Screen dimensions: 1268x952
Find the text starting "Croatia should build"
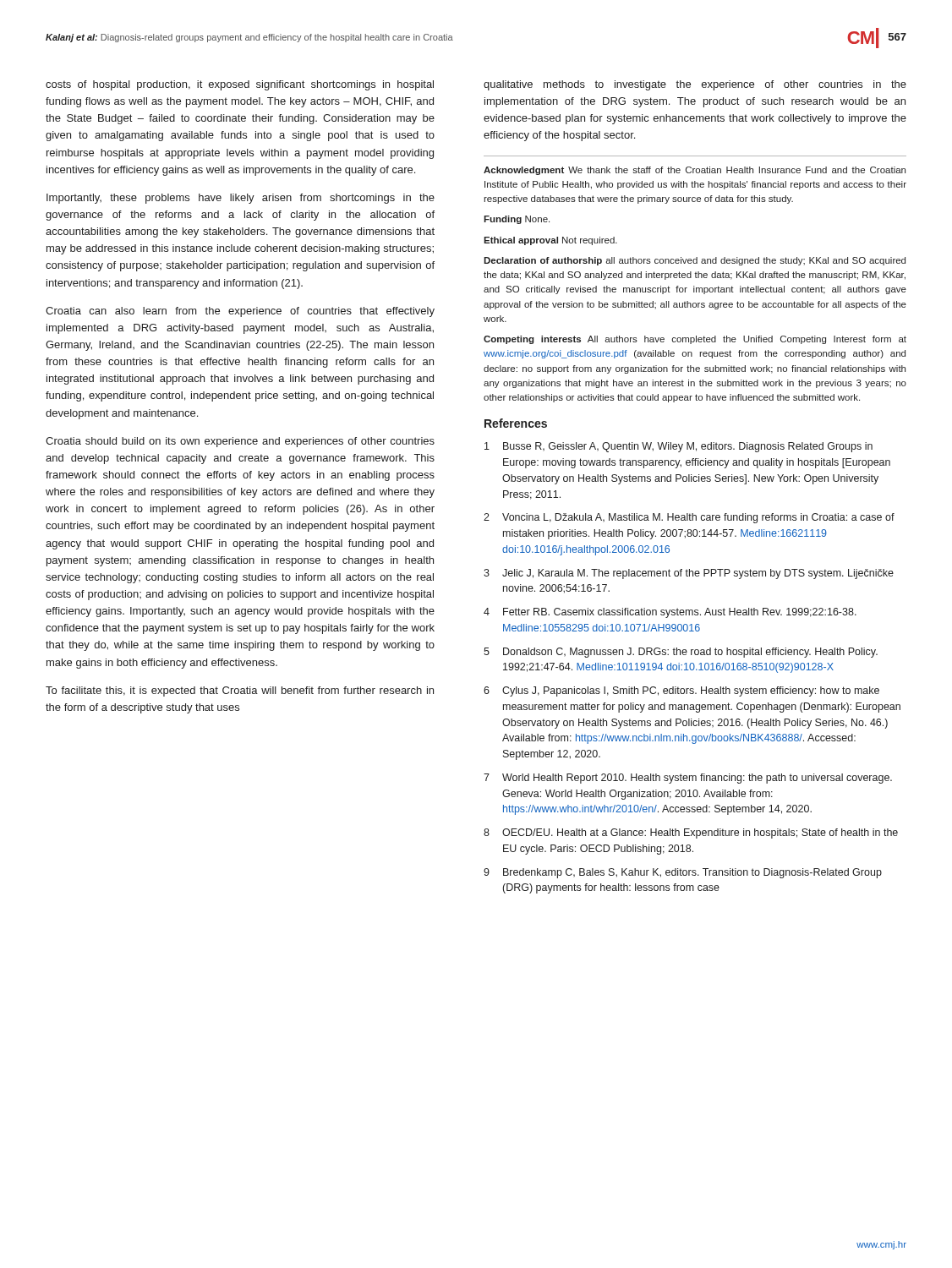tap(240, 551)
